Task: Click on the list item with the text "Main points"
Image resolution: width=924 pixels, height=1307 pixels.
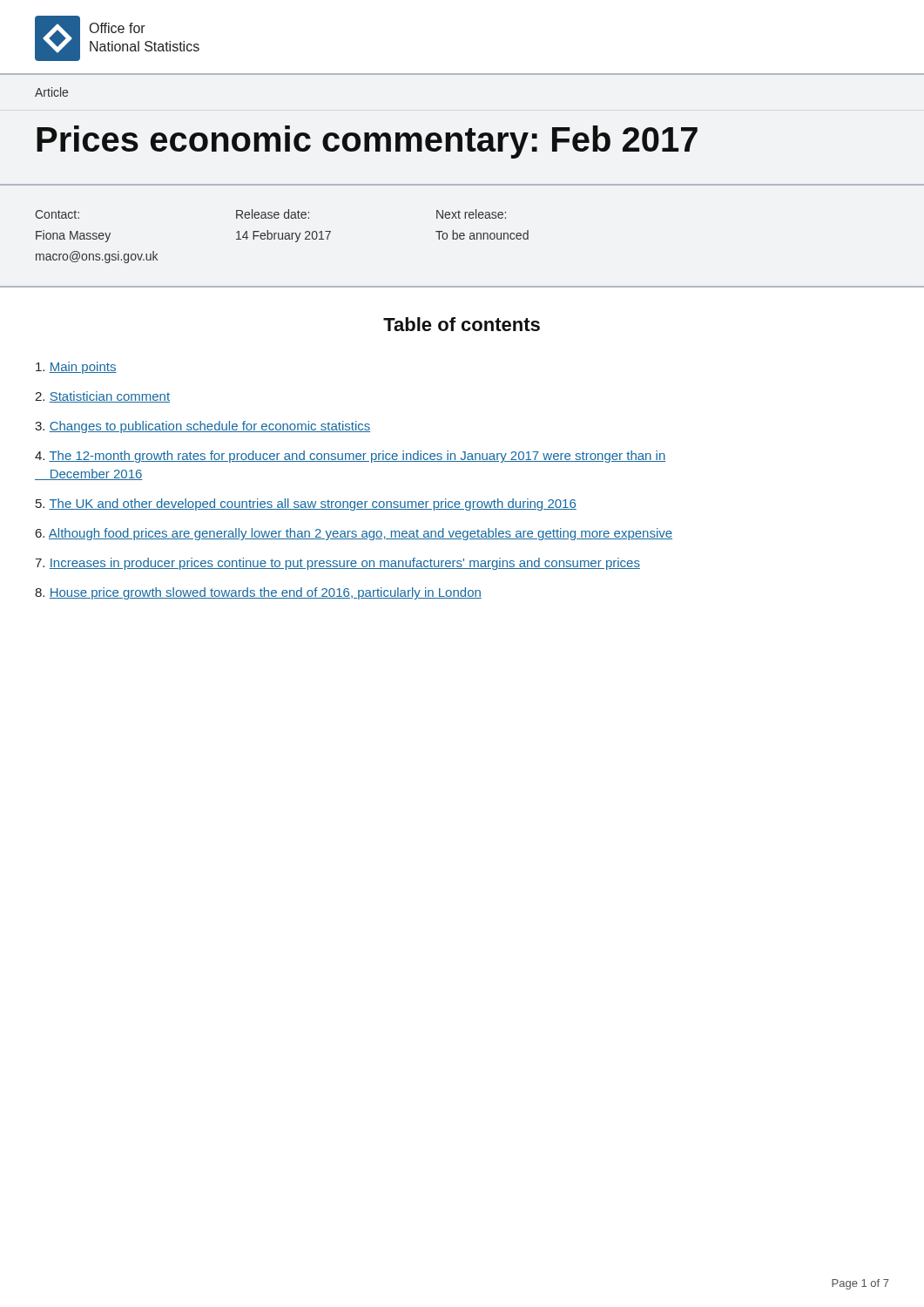Action: [75, 367]
